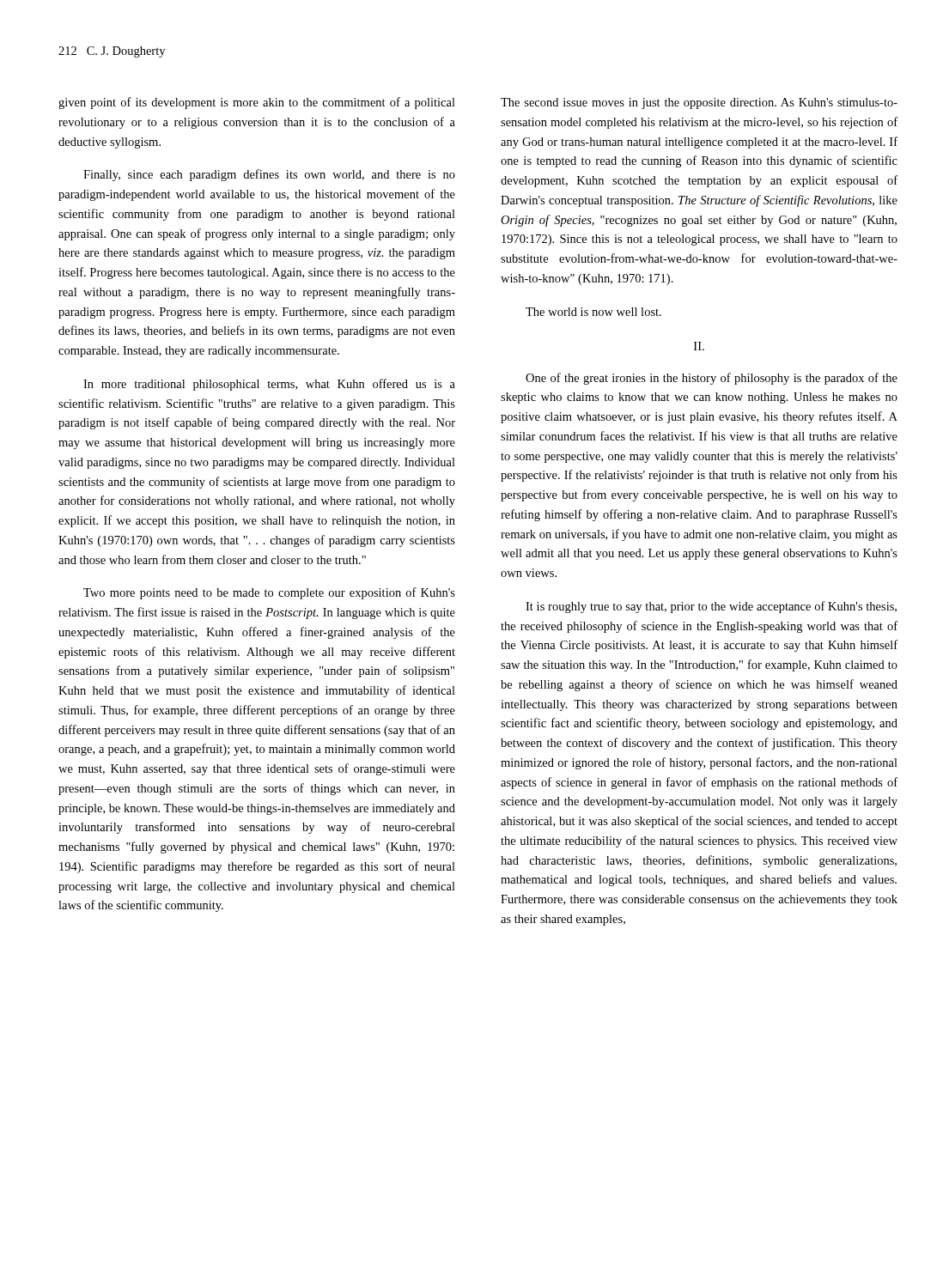Locate the text block starting "given point of its development"
This screenshot has width=949, height=1288.
tap(257, 122)
